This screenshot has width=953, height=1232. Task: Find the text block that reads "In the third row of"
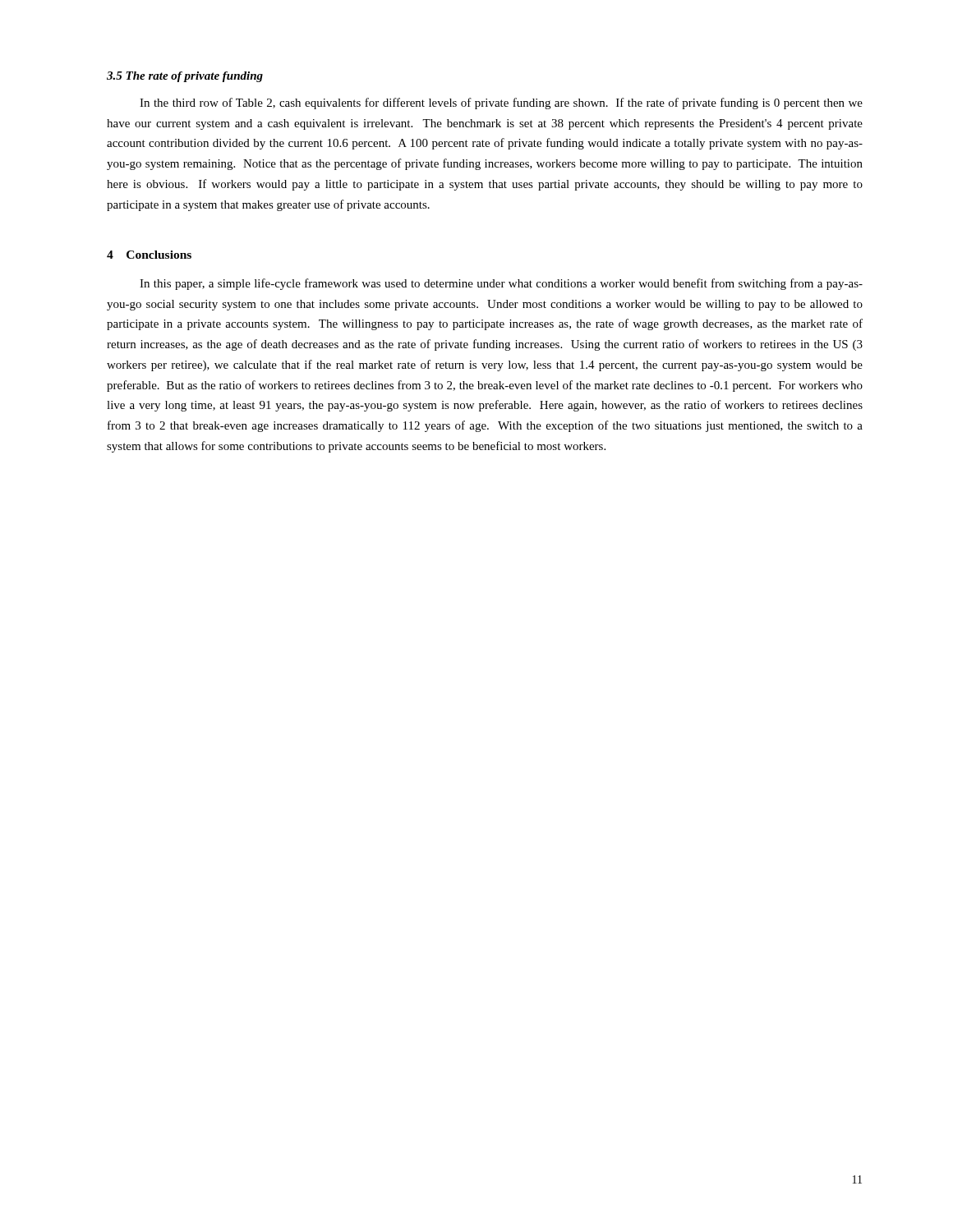(485, 154)
